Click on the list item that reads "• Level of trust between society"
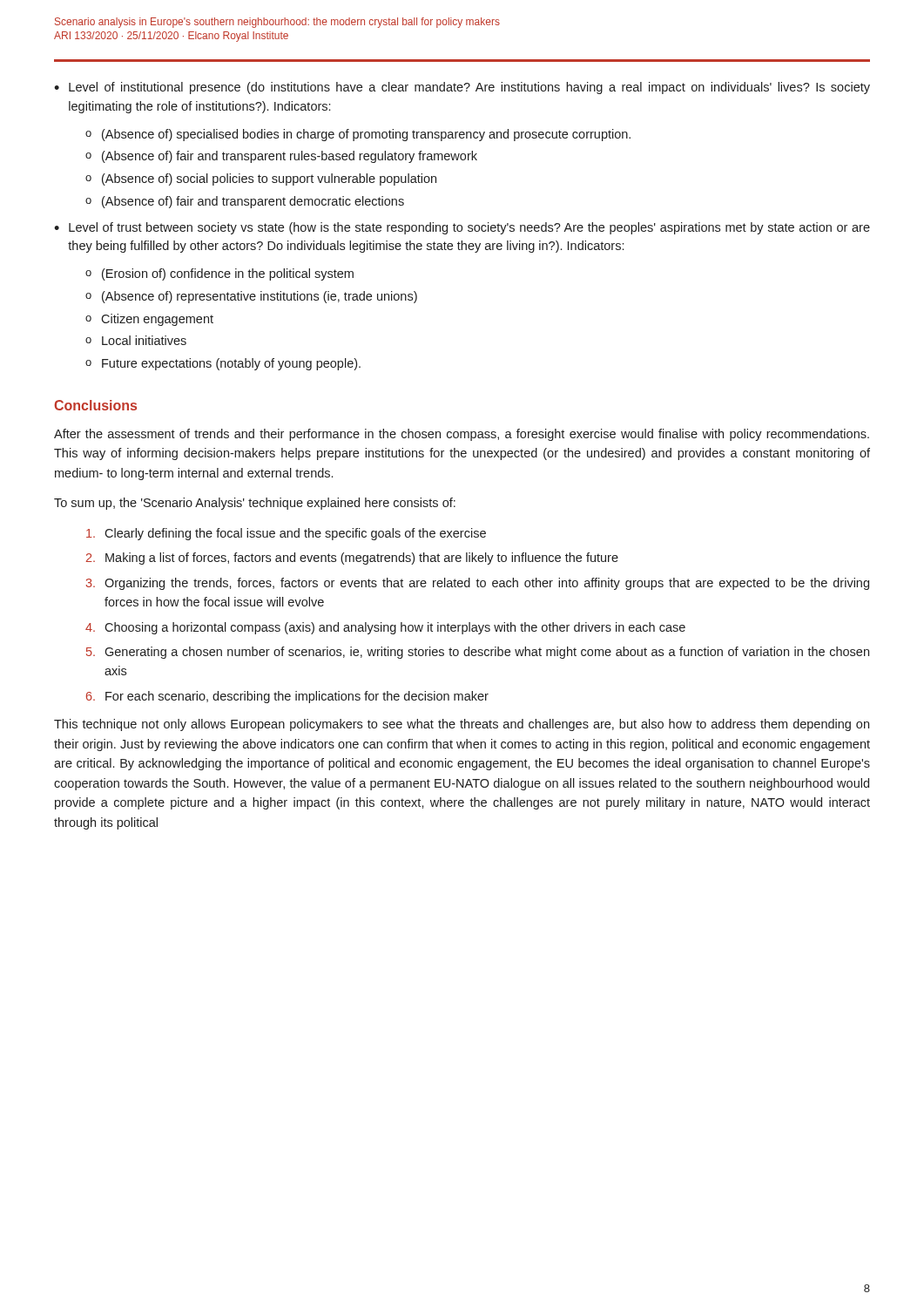924x1307 pixels. [462, 237]
